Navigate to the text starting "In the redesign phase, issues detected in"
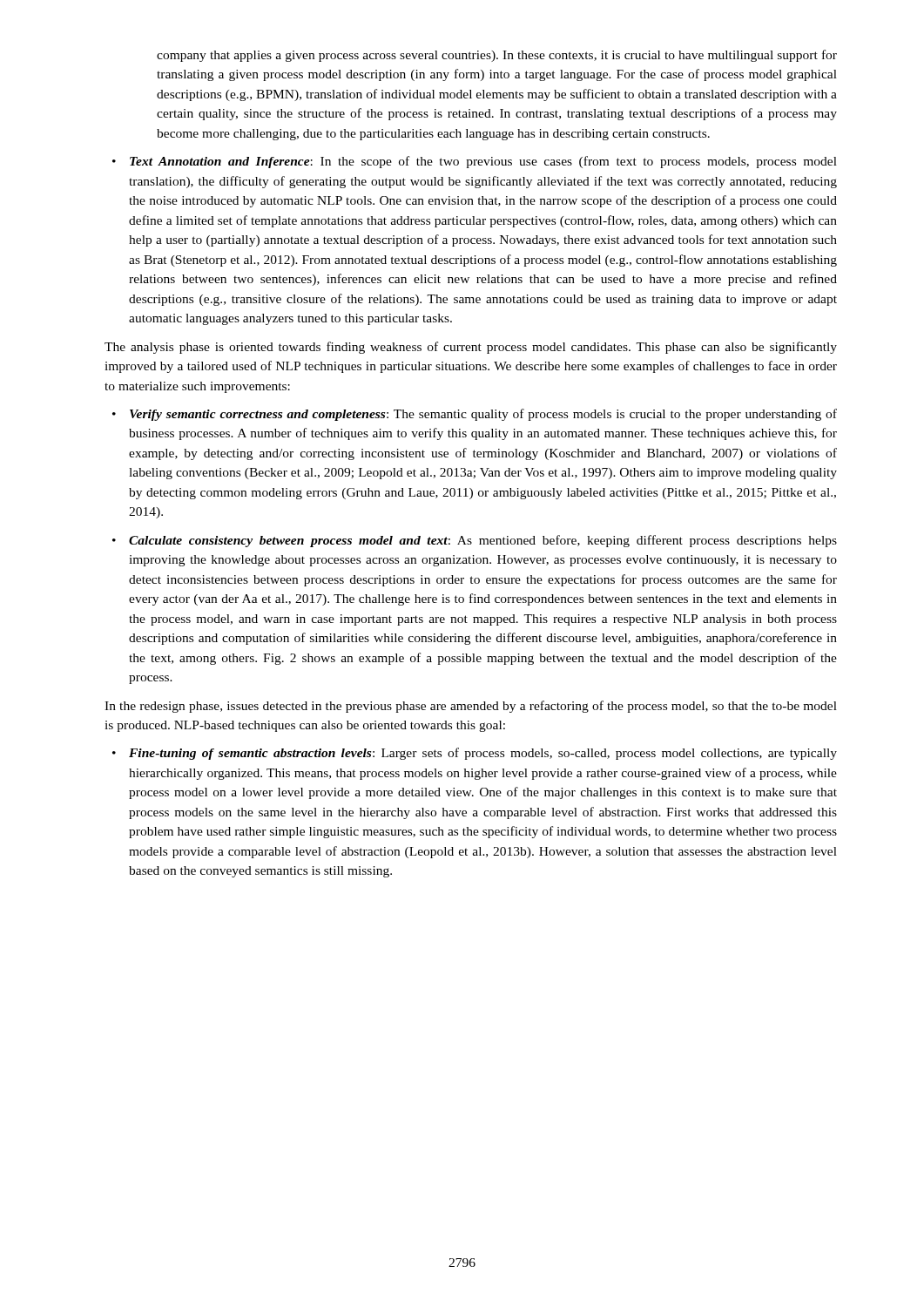Screen dimensions: 1307x924 pos(471,715)
